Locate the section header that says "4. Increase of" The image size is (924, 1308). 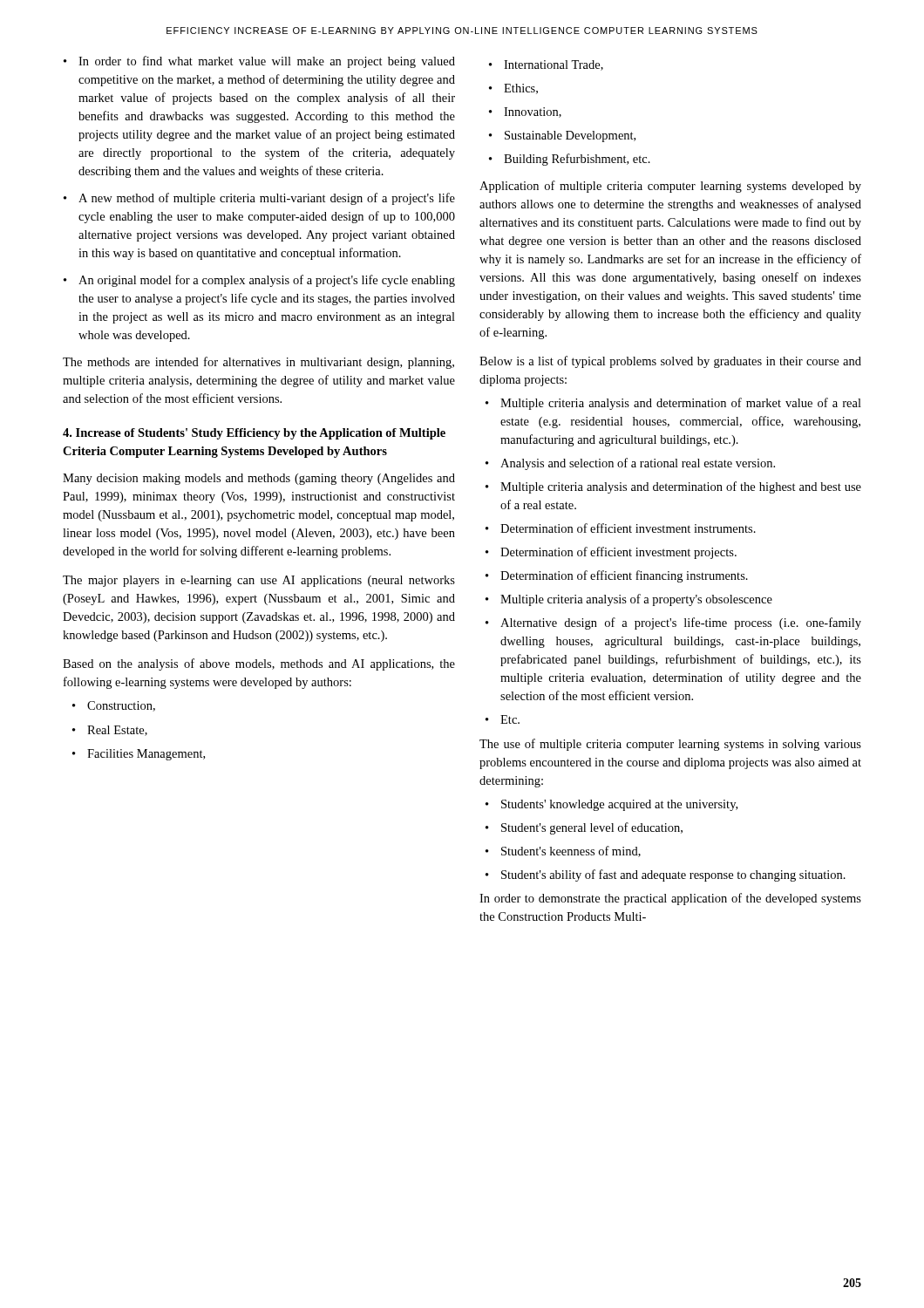pos(254,442)
